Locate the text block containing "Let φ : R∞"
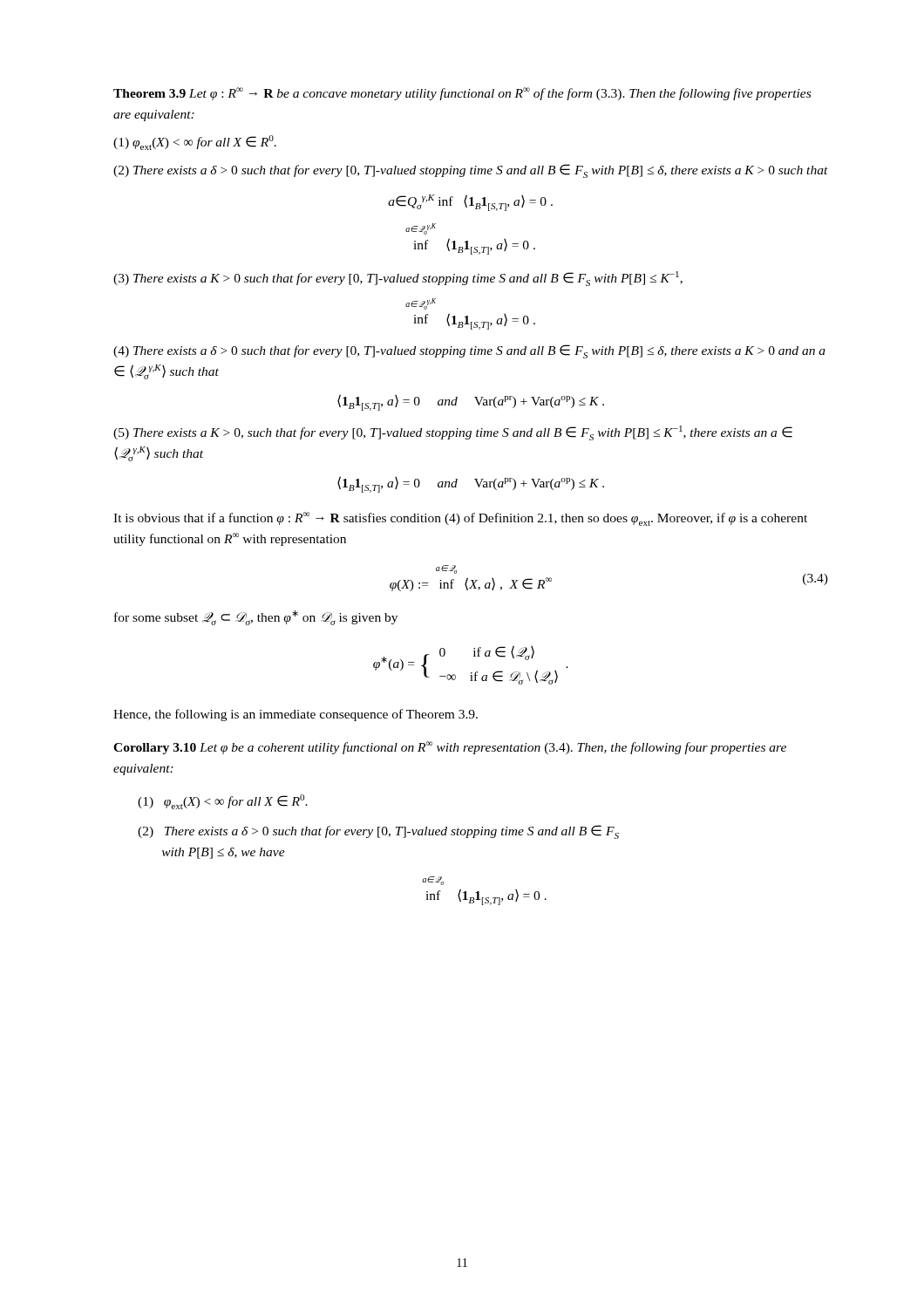 [x=462, y=103]
